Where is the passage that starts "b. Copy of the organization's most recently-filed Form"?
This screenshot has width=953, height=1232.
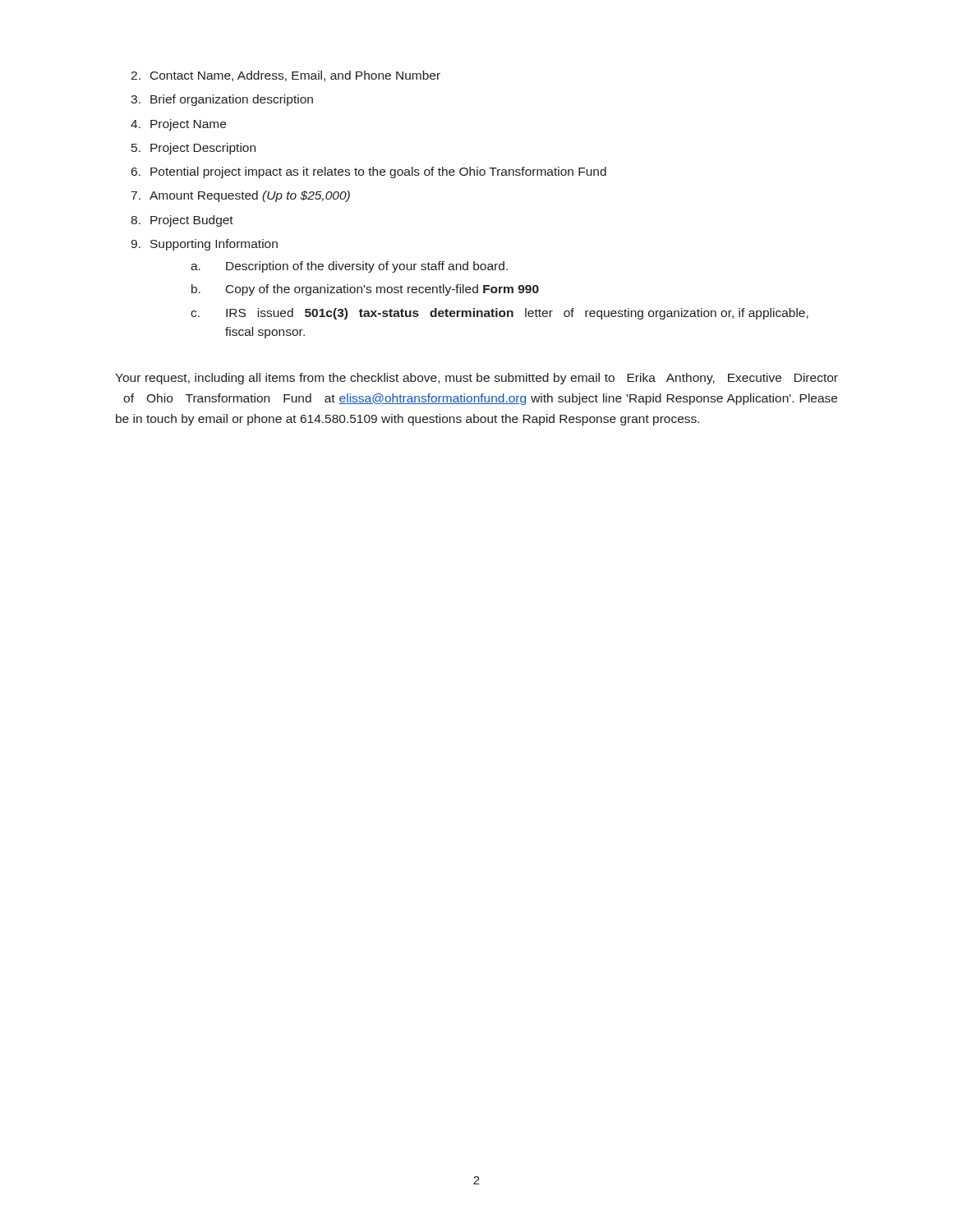(x=494, y=289)
